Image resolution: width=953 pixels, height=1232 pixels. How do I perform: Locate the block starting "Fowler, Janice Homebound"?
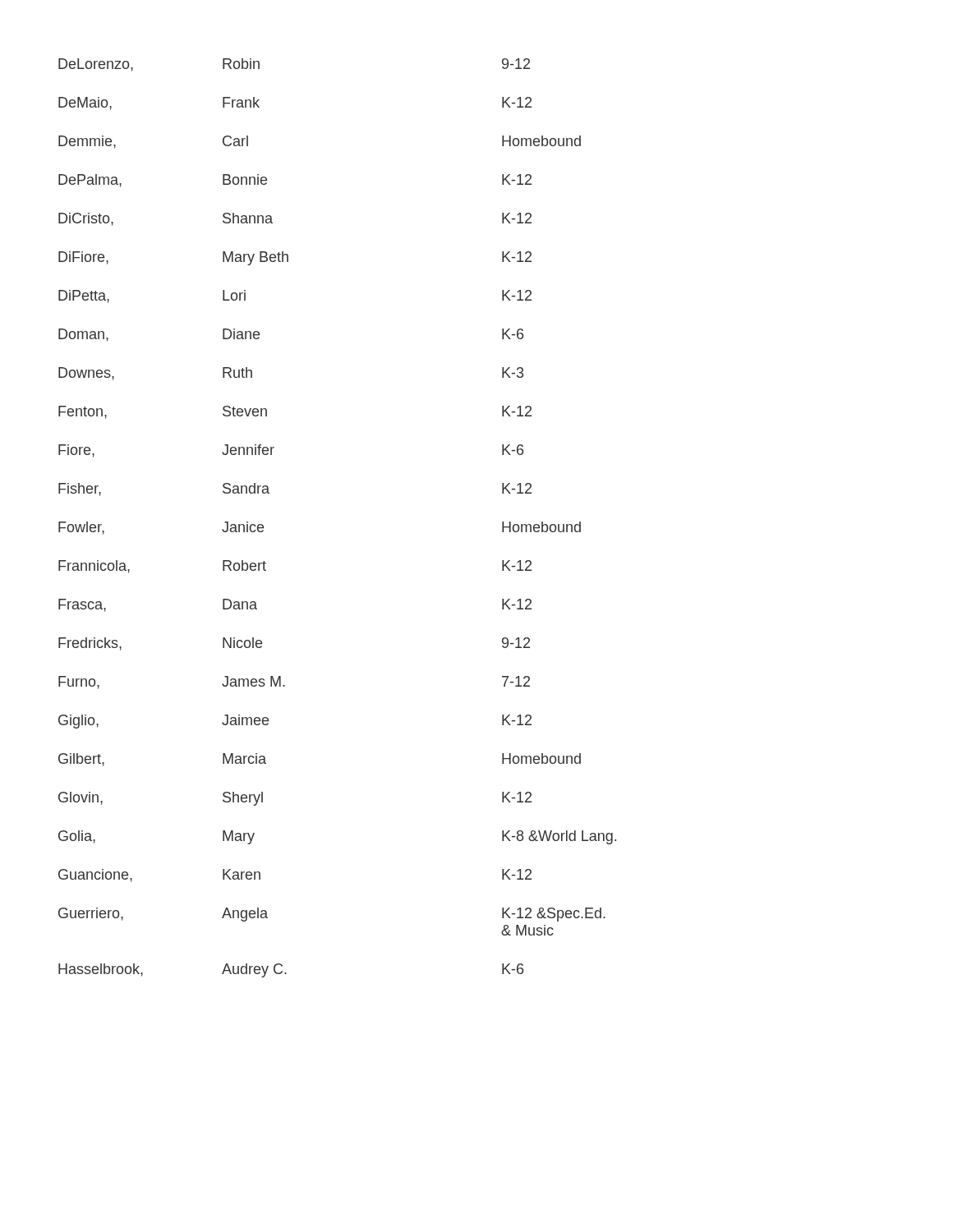79,528
